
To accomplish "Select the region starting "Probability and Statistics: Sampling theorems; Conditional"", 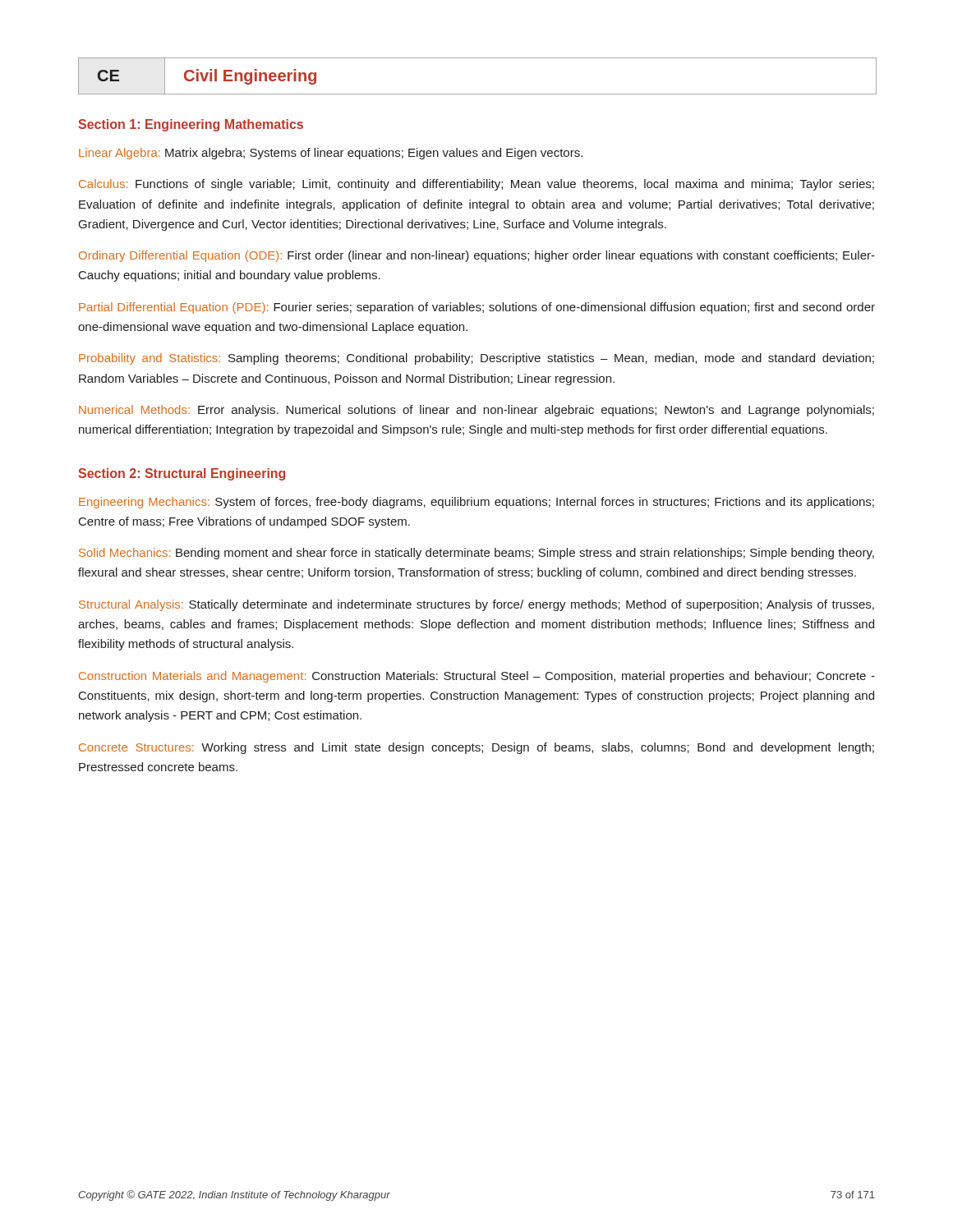I will tap(476, 368).
